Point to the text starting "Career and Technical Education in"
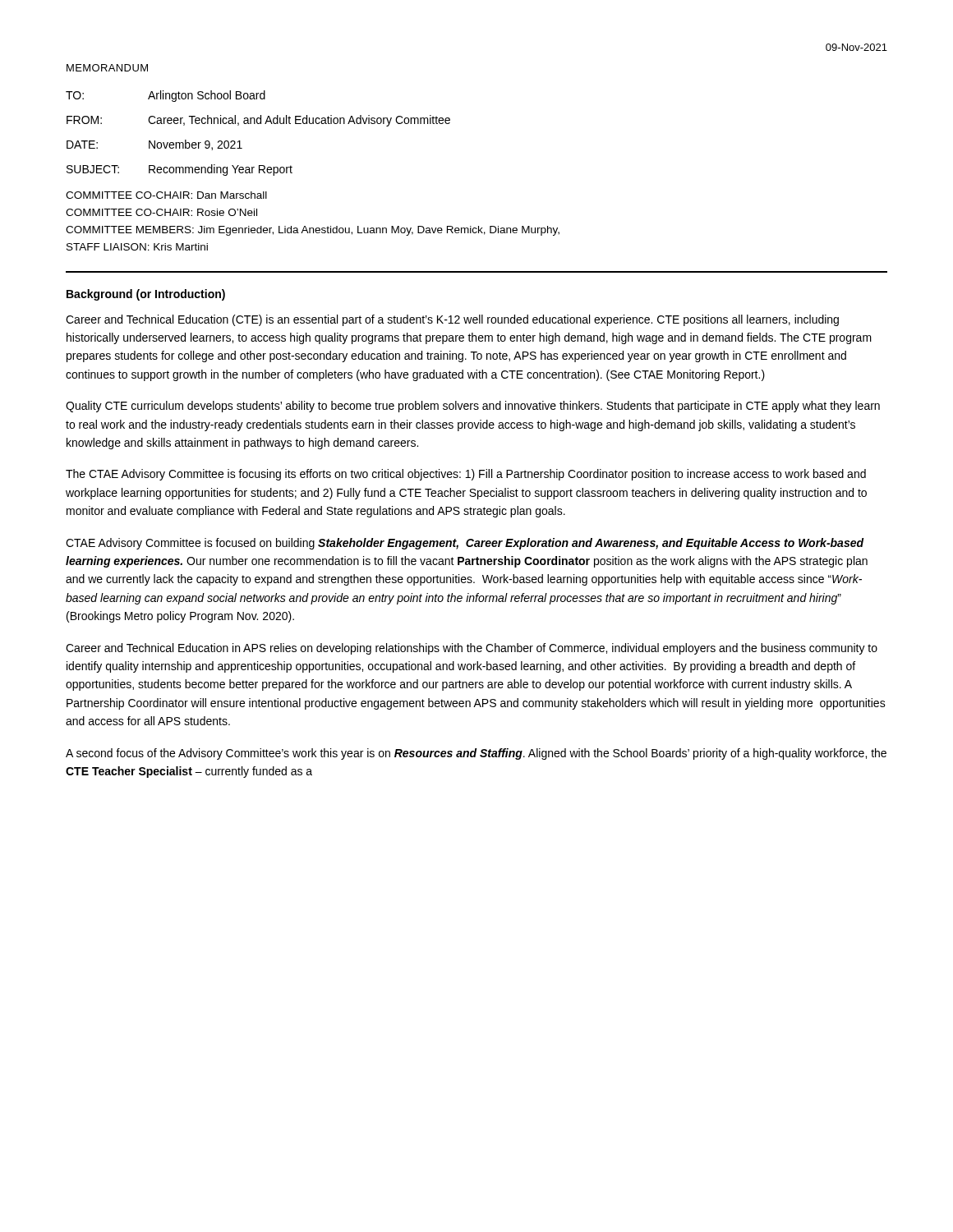This screenshot has height=1232, width=953. click(476, 684)
